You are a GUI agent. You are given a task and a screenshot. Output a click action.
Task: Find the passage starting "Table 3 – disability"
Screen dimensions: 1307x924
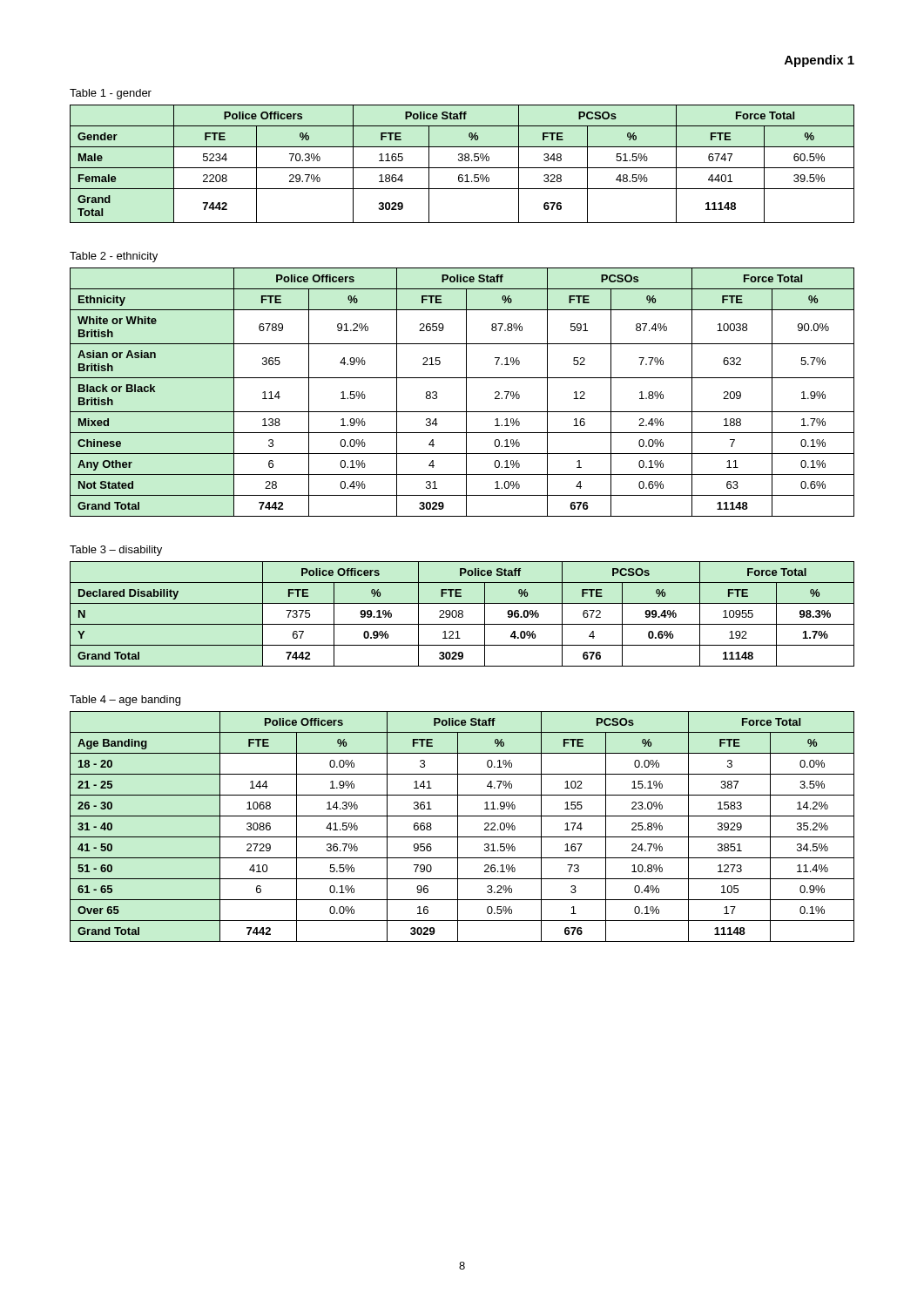tap(116, 549)
